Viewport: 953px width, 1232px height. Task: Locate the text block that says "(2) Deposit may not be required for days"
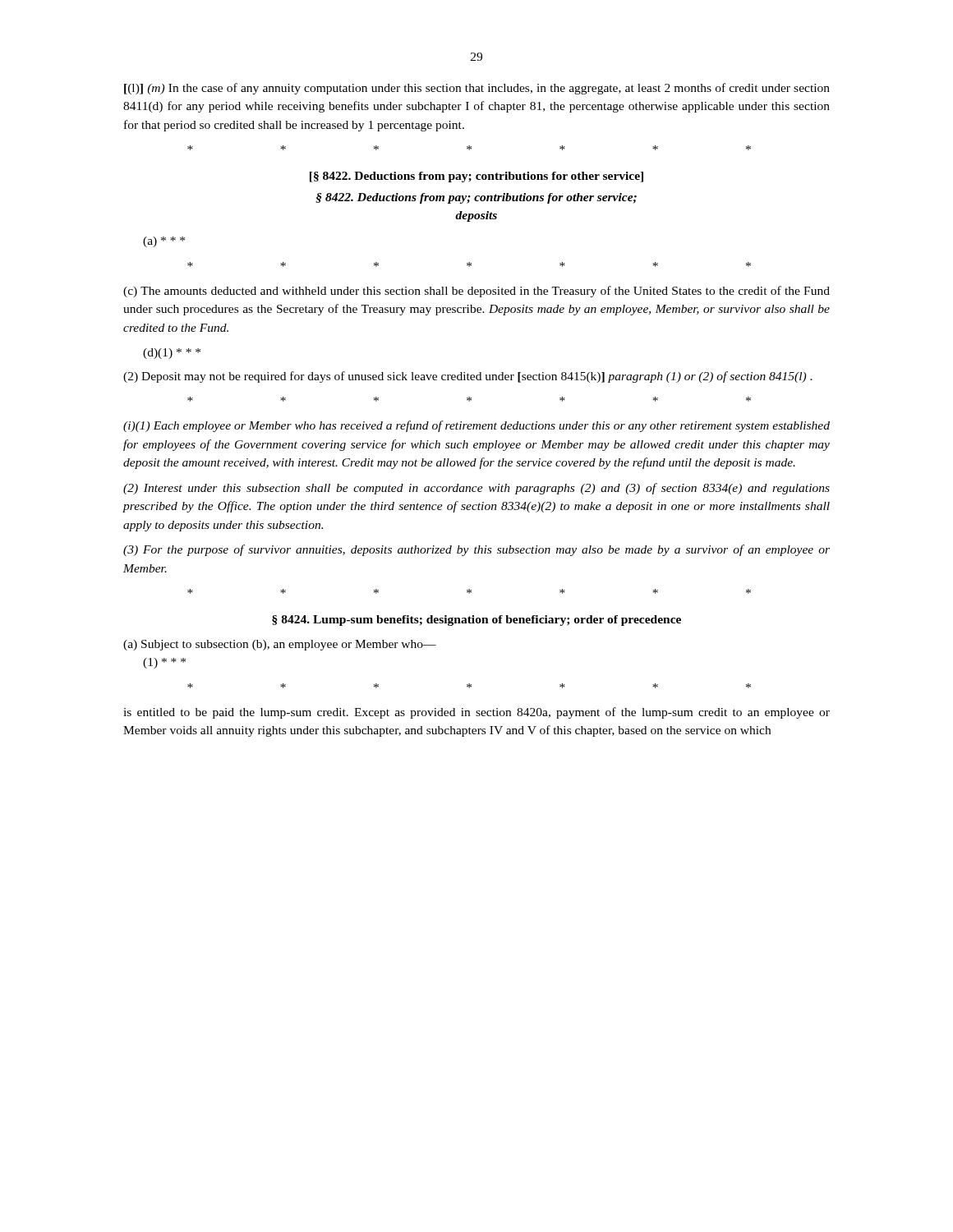point(468,376)
